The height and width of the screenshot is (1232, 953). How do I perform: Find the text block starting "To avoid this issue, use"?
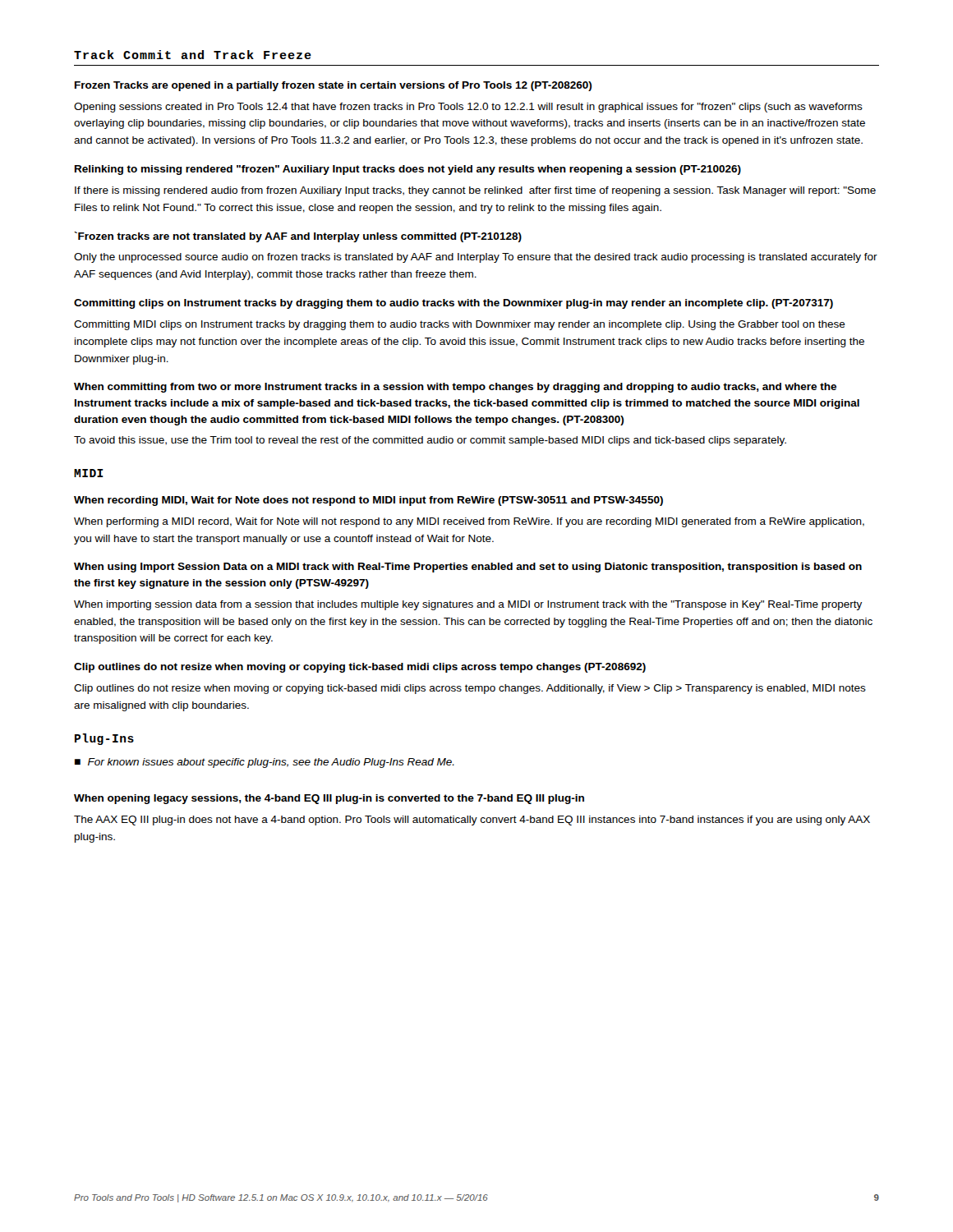[x=430, y=440]
